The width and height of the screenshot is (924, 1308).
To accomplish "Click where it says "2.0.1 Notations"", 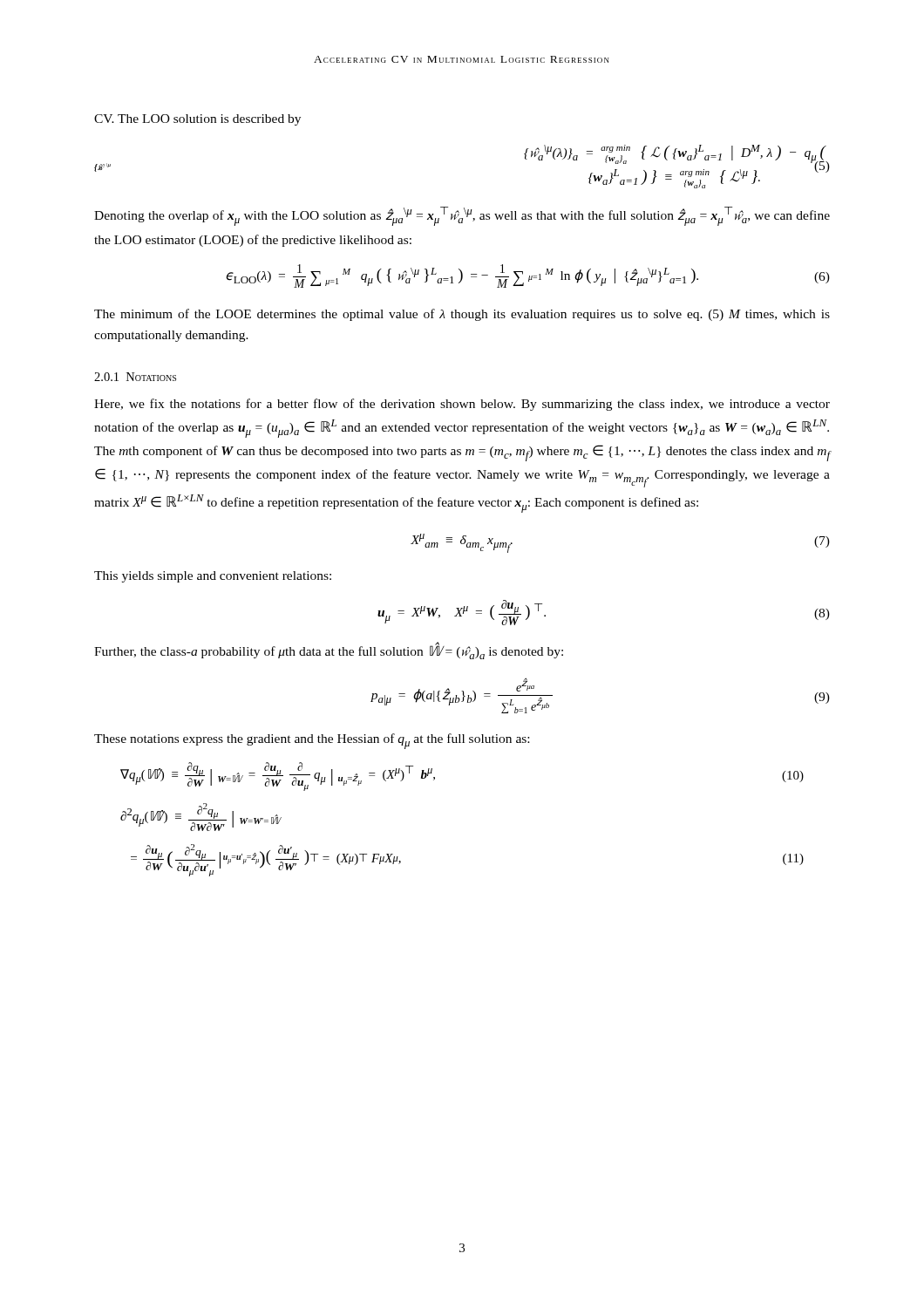I will tap(135, 376).
